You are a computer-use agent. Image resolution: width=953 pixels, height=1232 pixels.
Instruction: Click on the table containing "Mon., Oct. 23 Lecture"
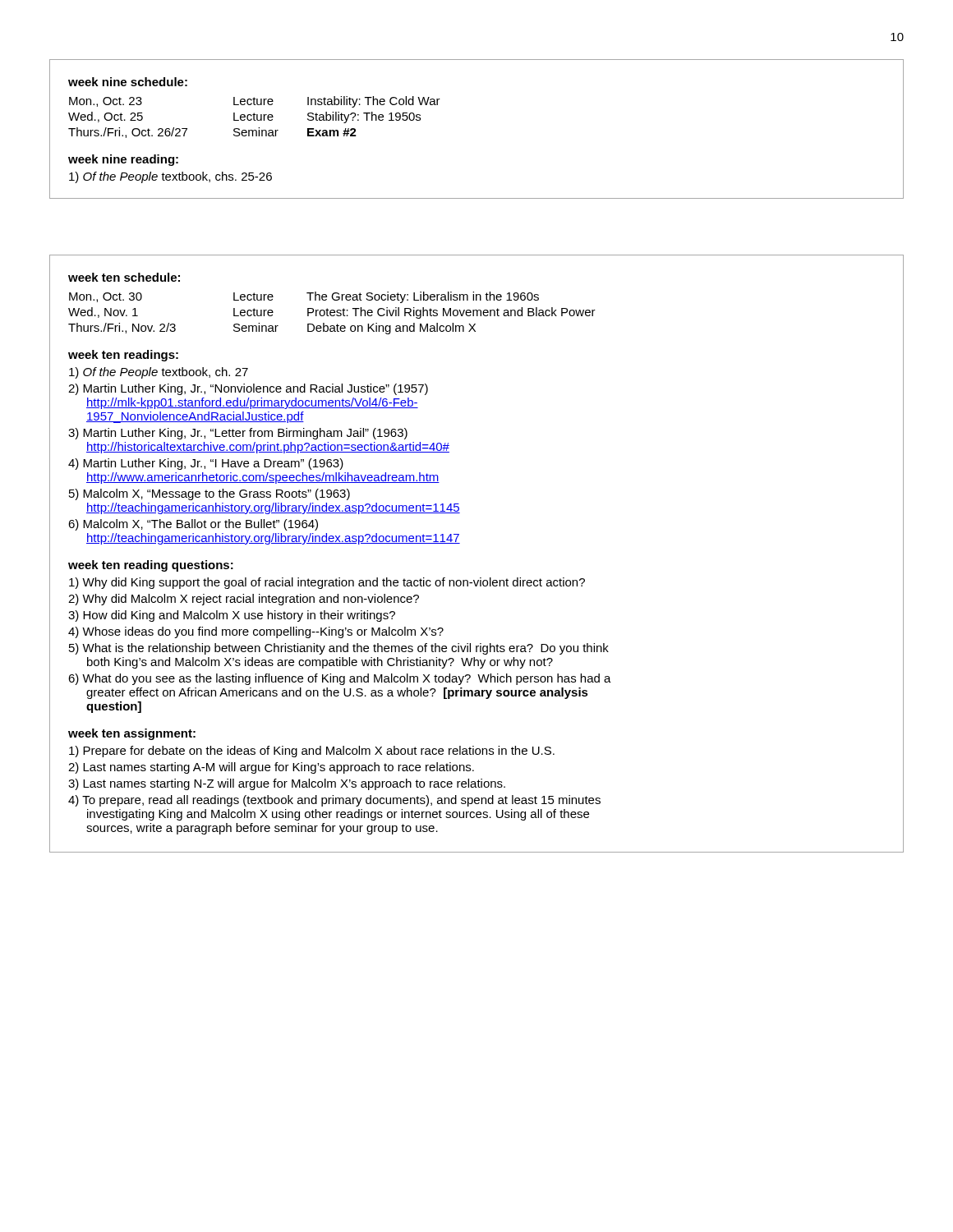point(476,116)
